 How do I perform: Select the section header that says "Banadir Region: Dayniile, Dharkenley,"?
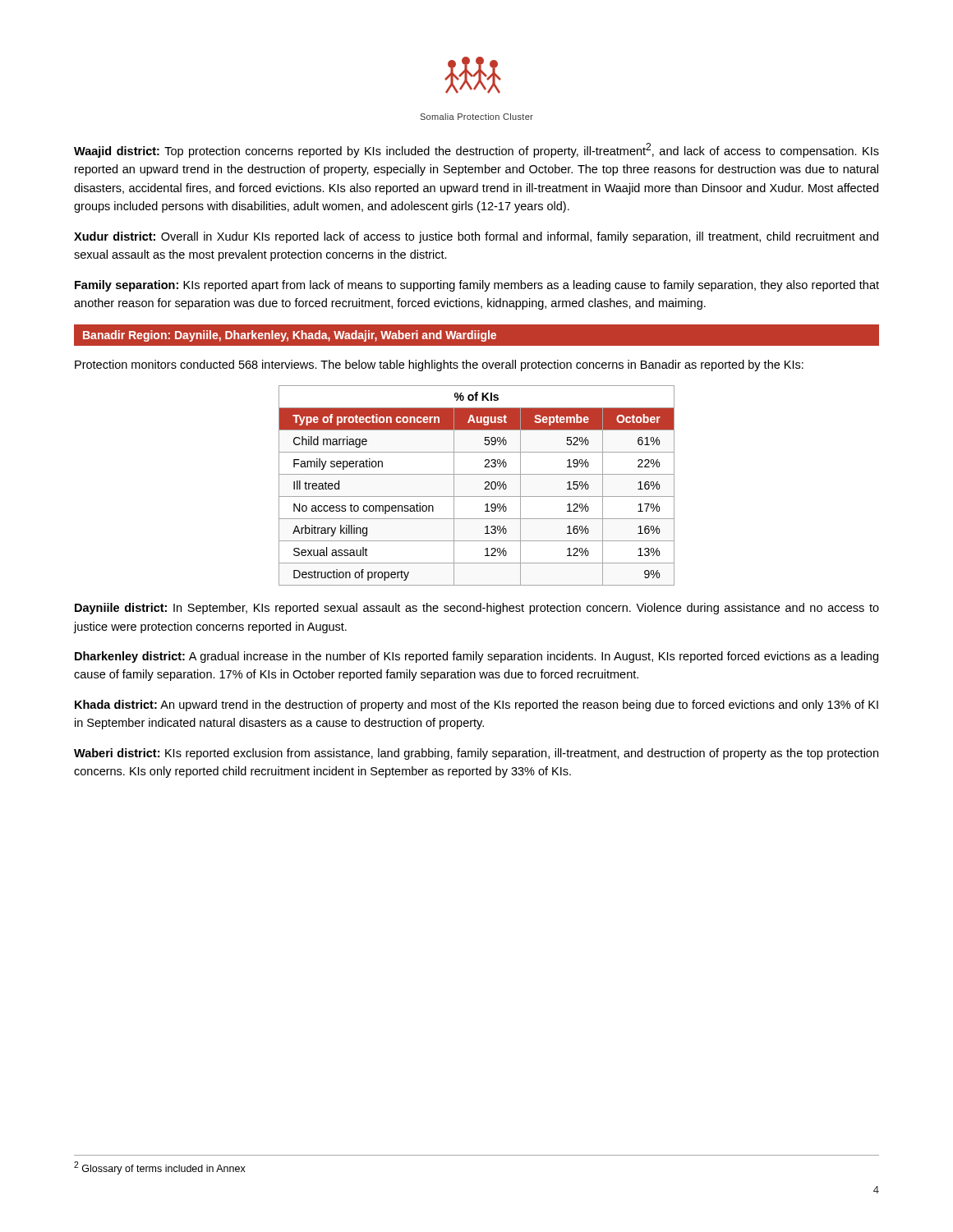pyautogui.click(x=289, y=335)
